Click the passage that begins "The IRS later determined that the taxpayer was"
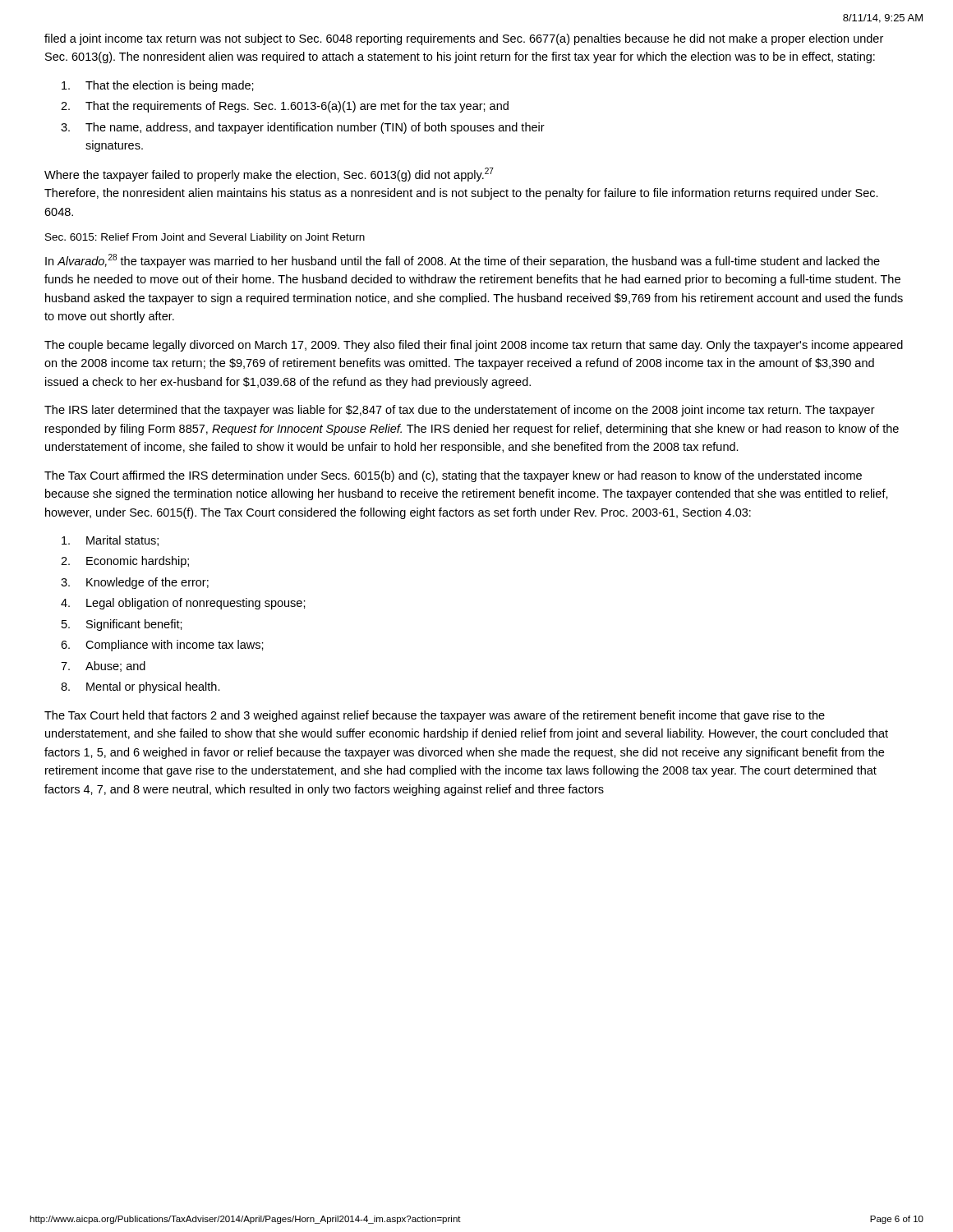The image size is (953, 1232). point(472,428)
